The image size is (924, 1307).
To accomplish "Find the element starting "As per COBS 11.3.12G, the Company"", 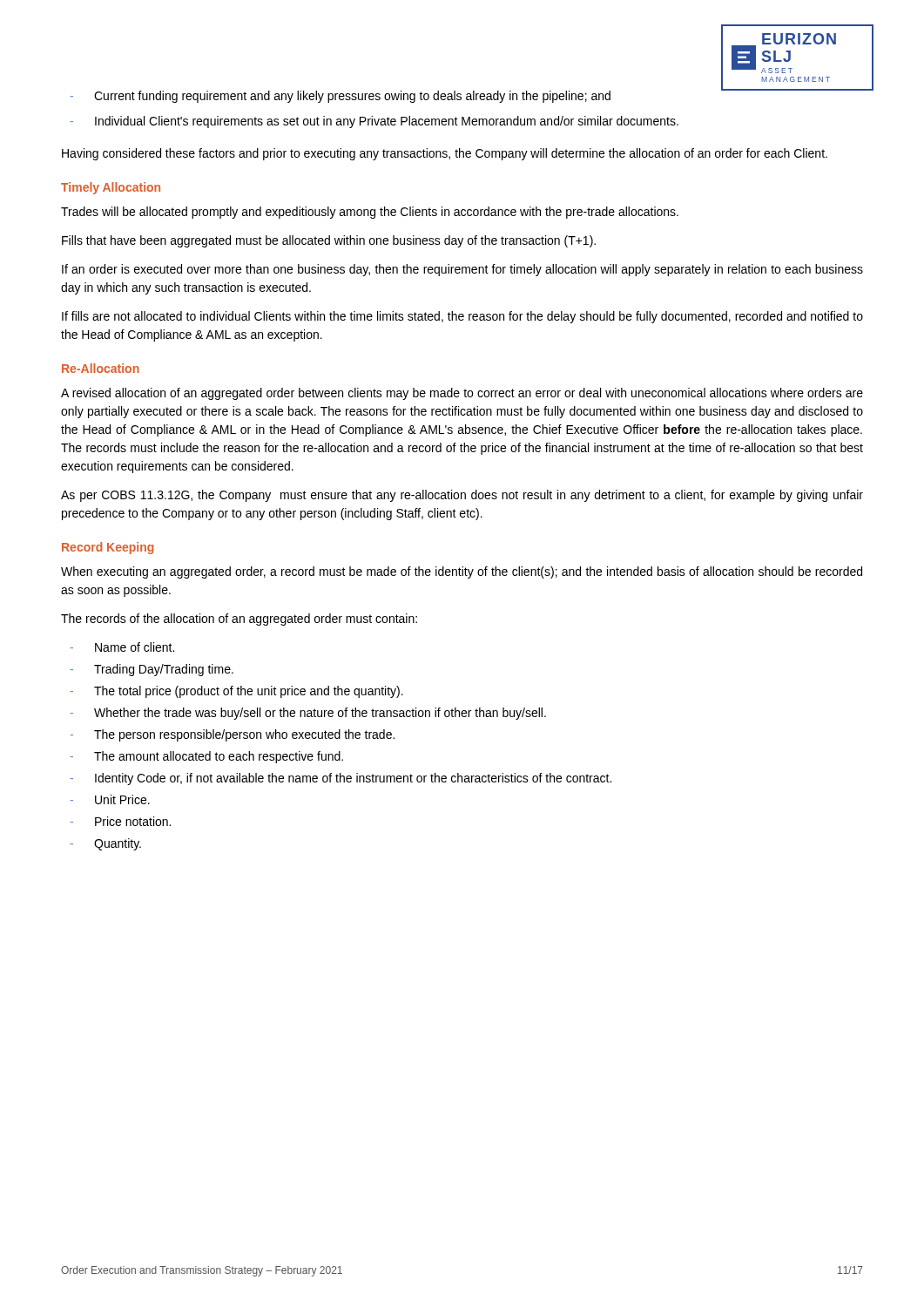I will click(462, 505).
